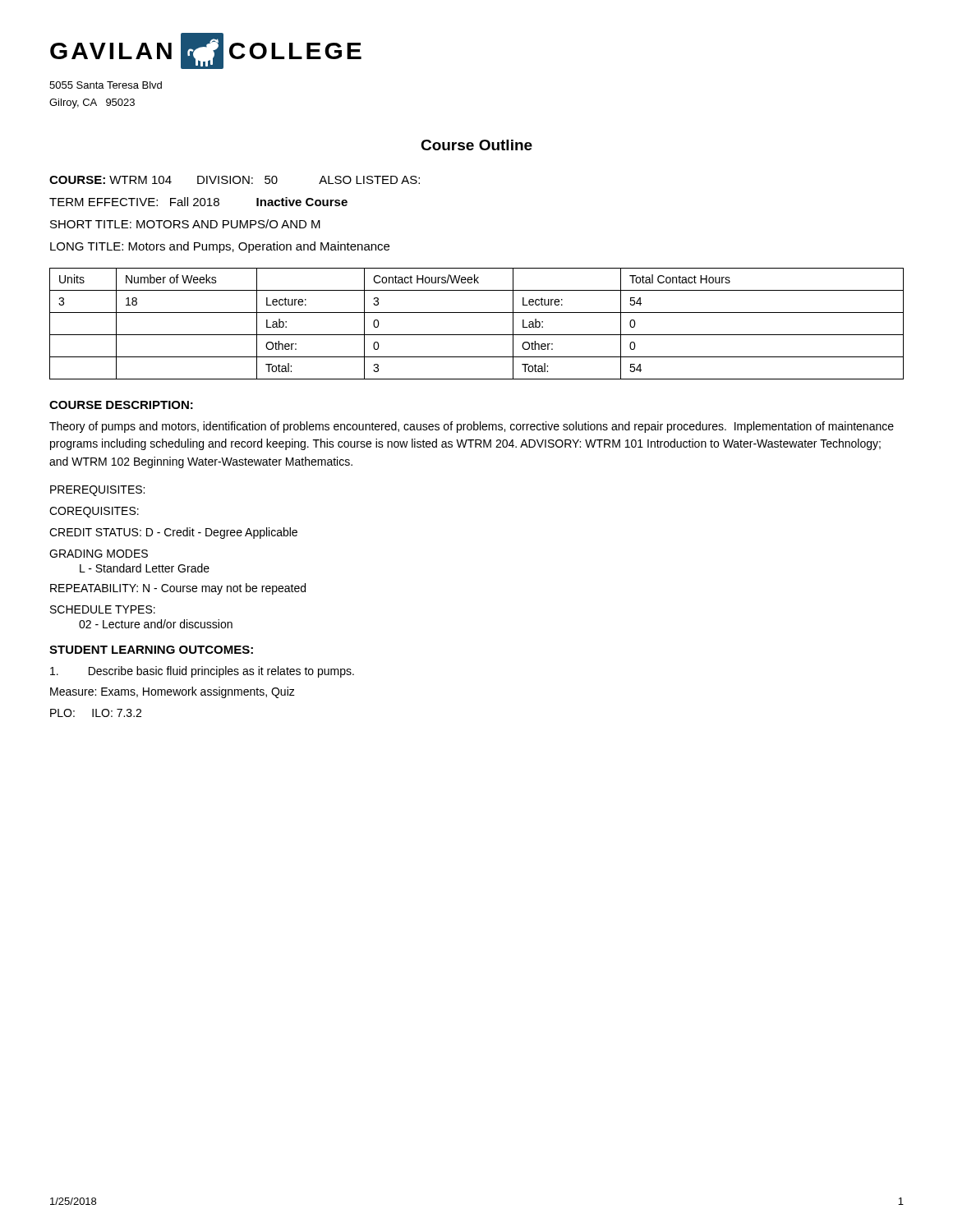953x1232 pixels.
Task: Navigate to the passage starting "Theory of pumps and motors, identification of problems"
Action: click(472, 444)
